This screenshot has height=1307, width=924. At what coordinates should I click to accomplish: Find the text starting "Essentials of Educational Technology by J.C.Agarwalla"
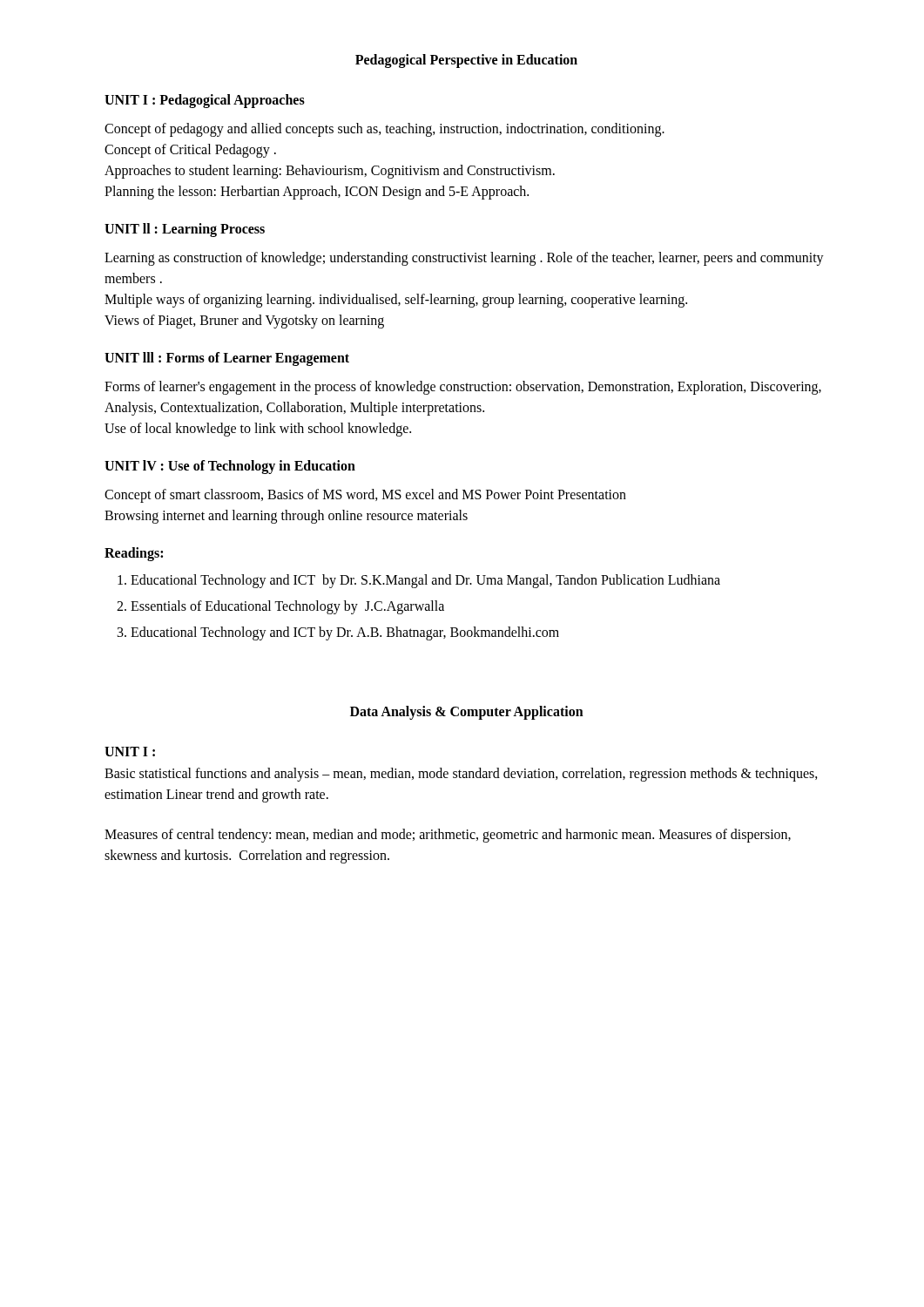tap(288, 606)
